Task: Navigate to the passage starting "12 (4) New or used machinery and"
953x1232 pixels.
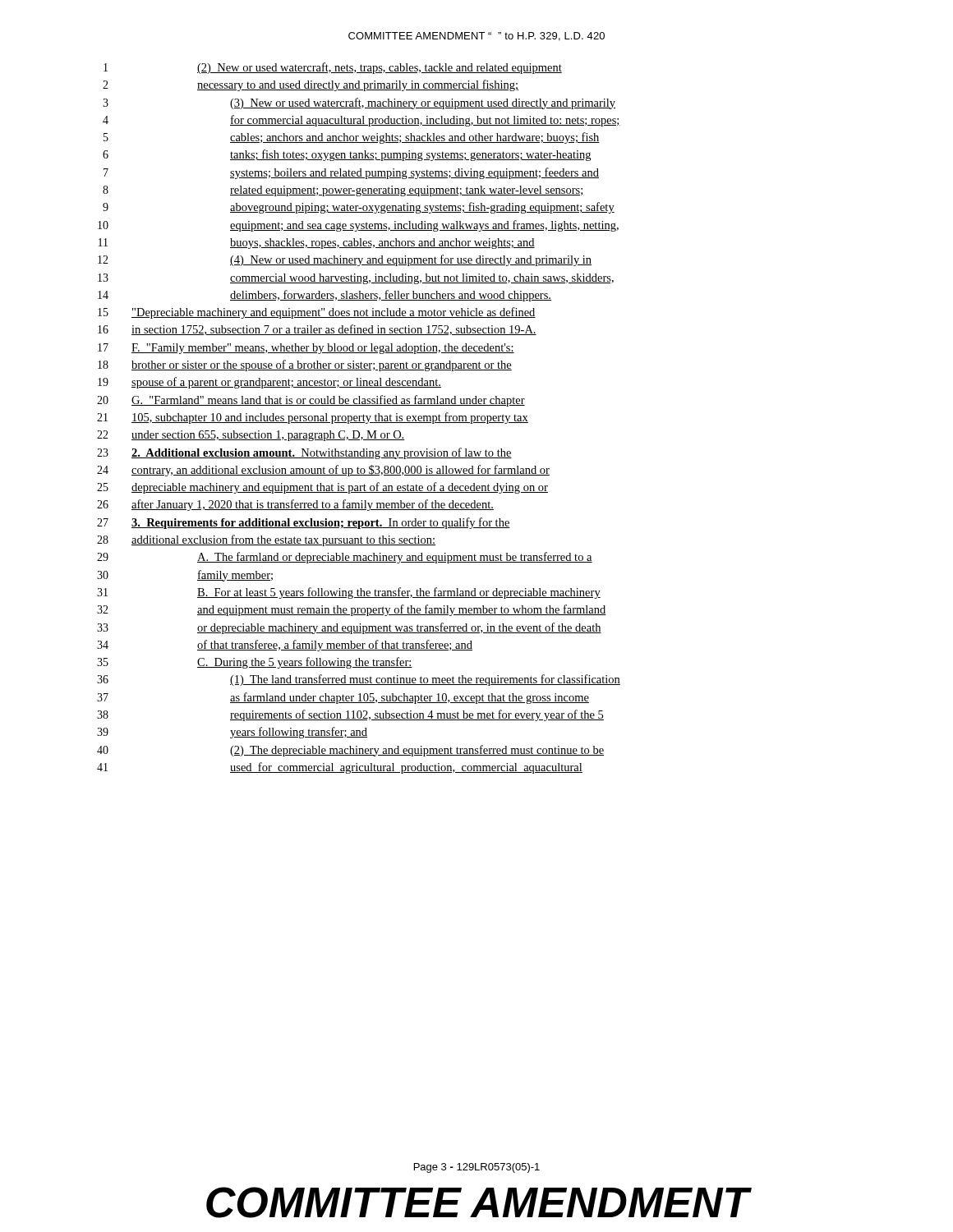Action: point(476,278)
